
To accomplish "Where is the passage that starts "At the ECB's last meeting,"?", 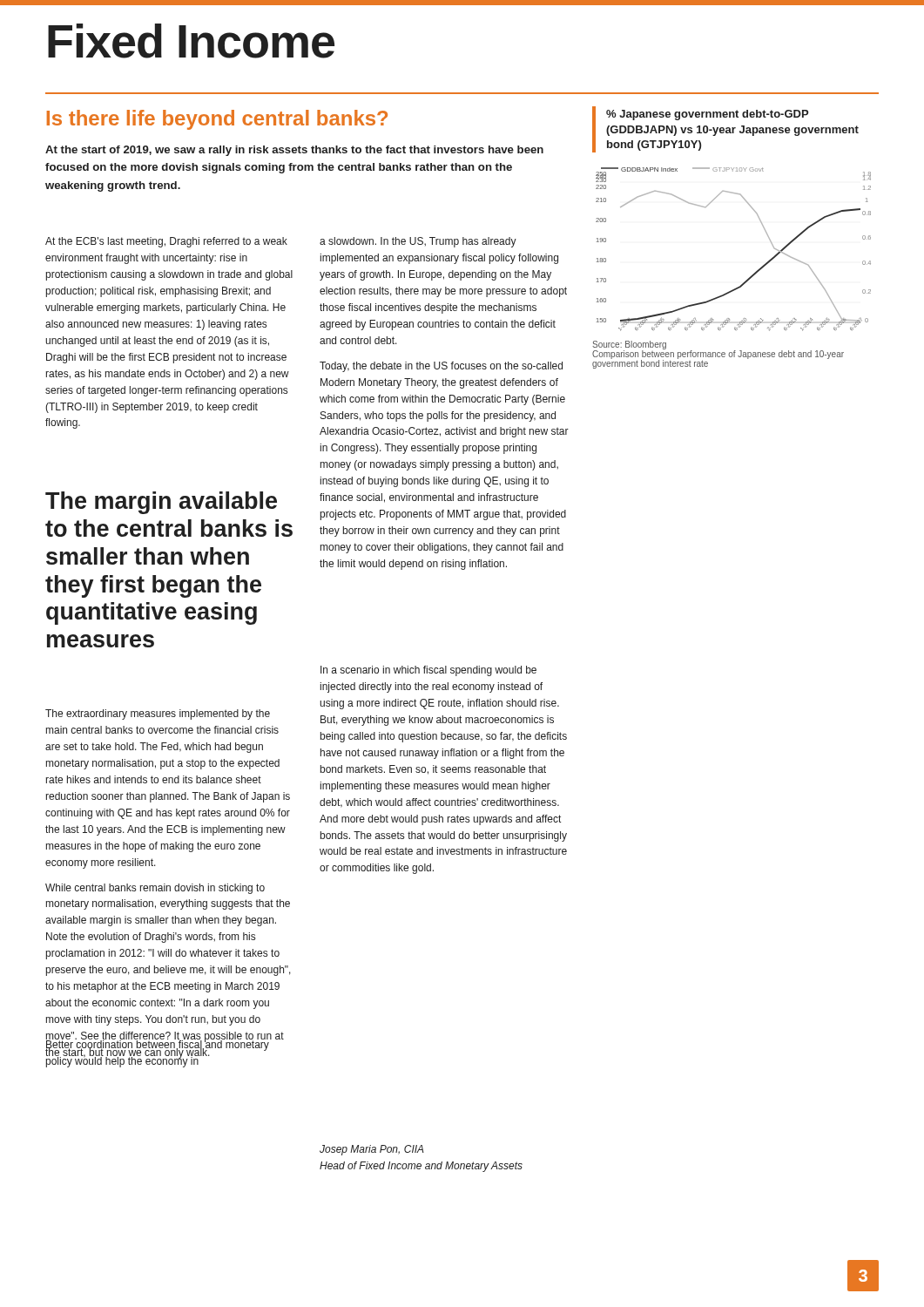I will coord(170,333).
